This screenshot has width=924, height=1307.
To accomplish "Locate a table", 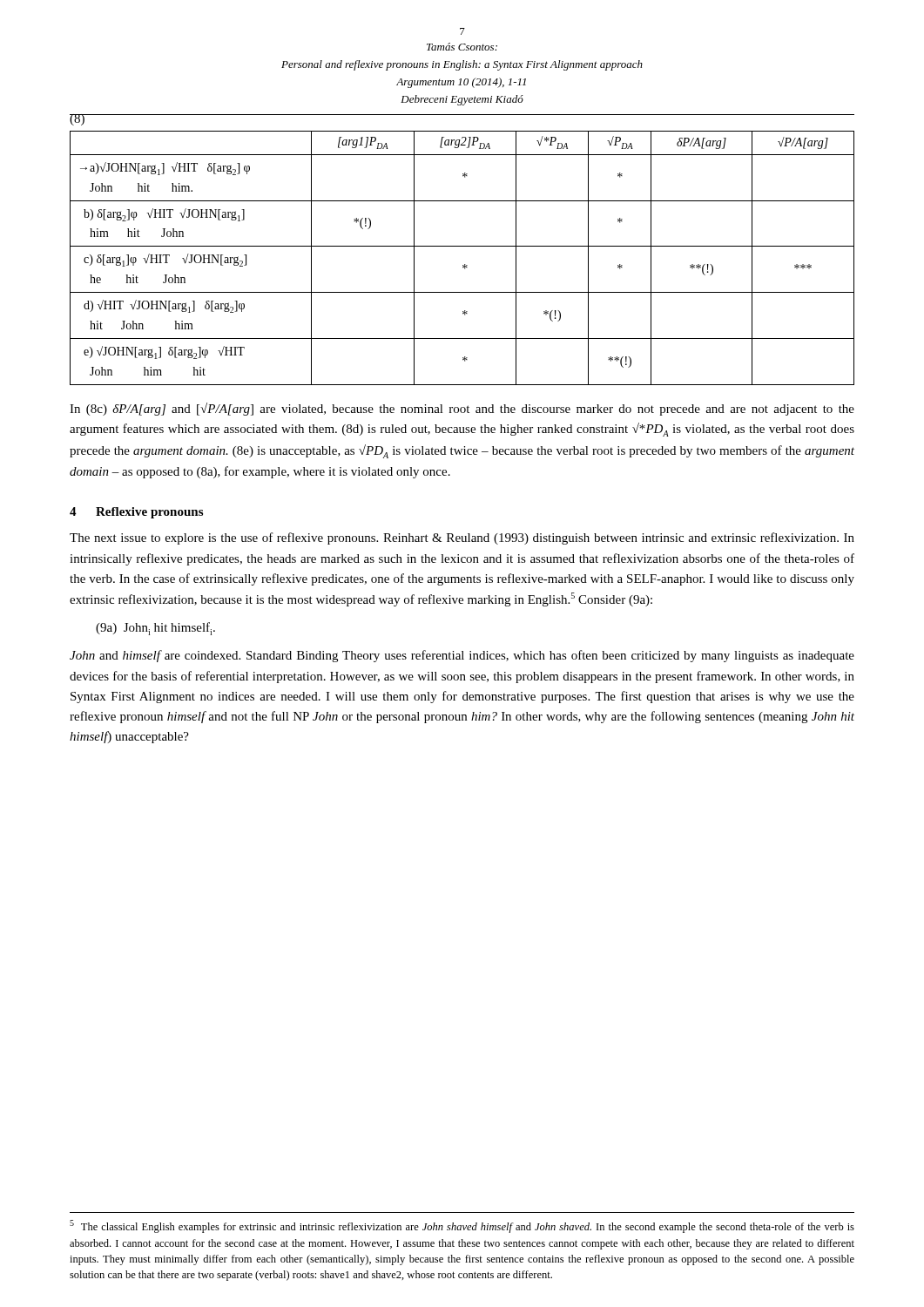I will coord(462,258).
